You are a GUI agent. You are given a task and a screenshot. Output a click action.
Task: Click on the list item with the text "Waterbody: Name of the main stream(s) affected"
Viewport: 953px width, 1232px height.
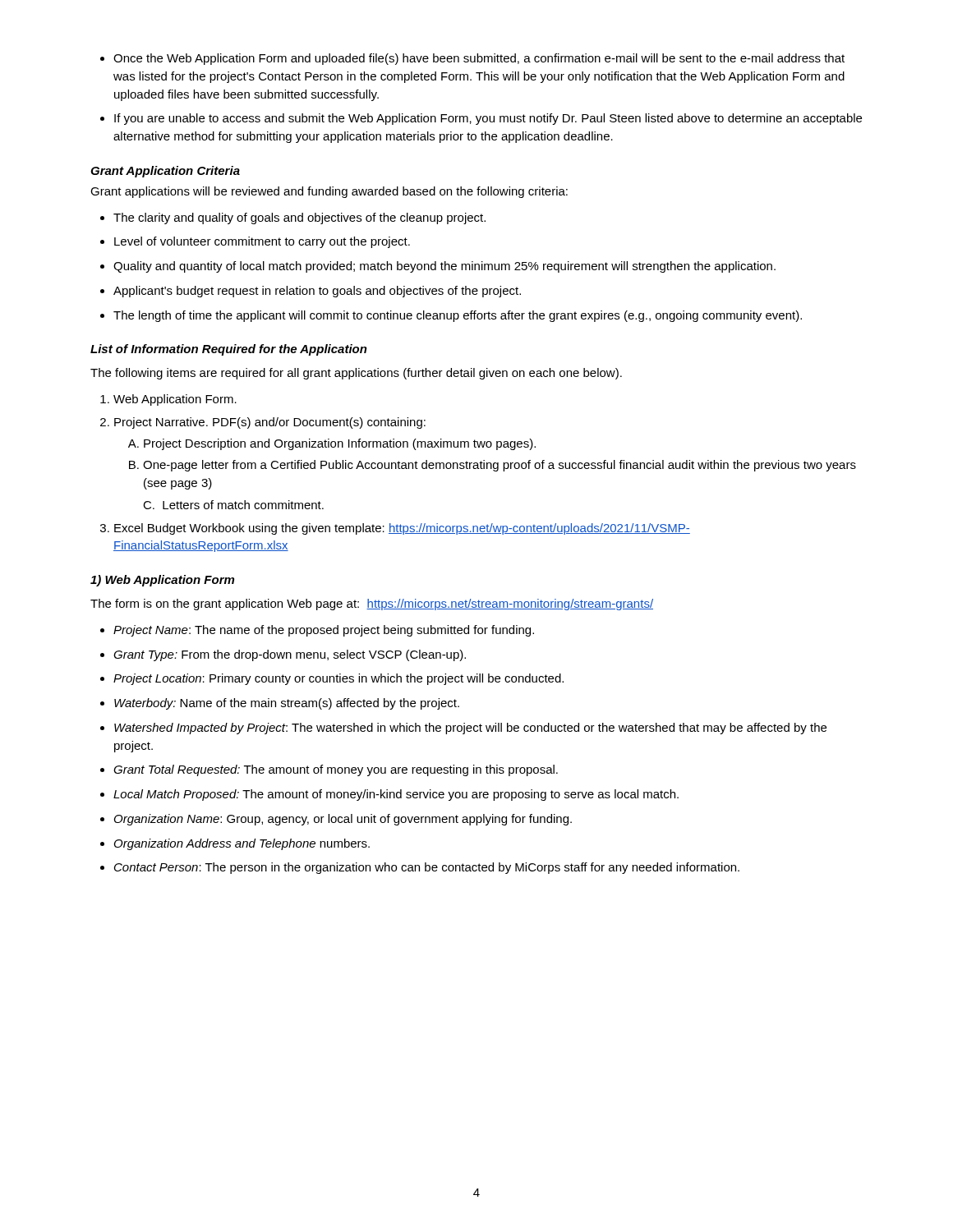(x=287, y=703)
